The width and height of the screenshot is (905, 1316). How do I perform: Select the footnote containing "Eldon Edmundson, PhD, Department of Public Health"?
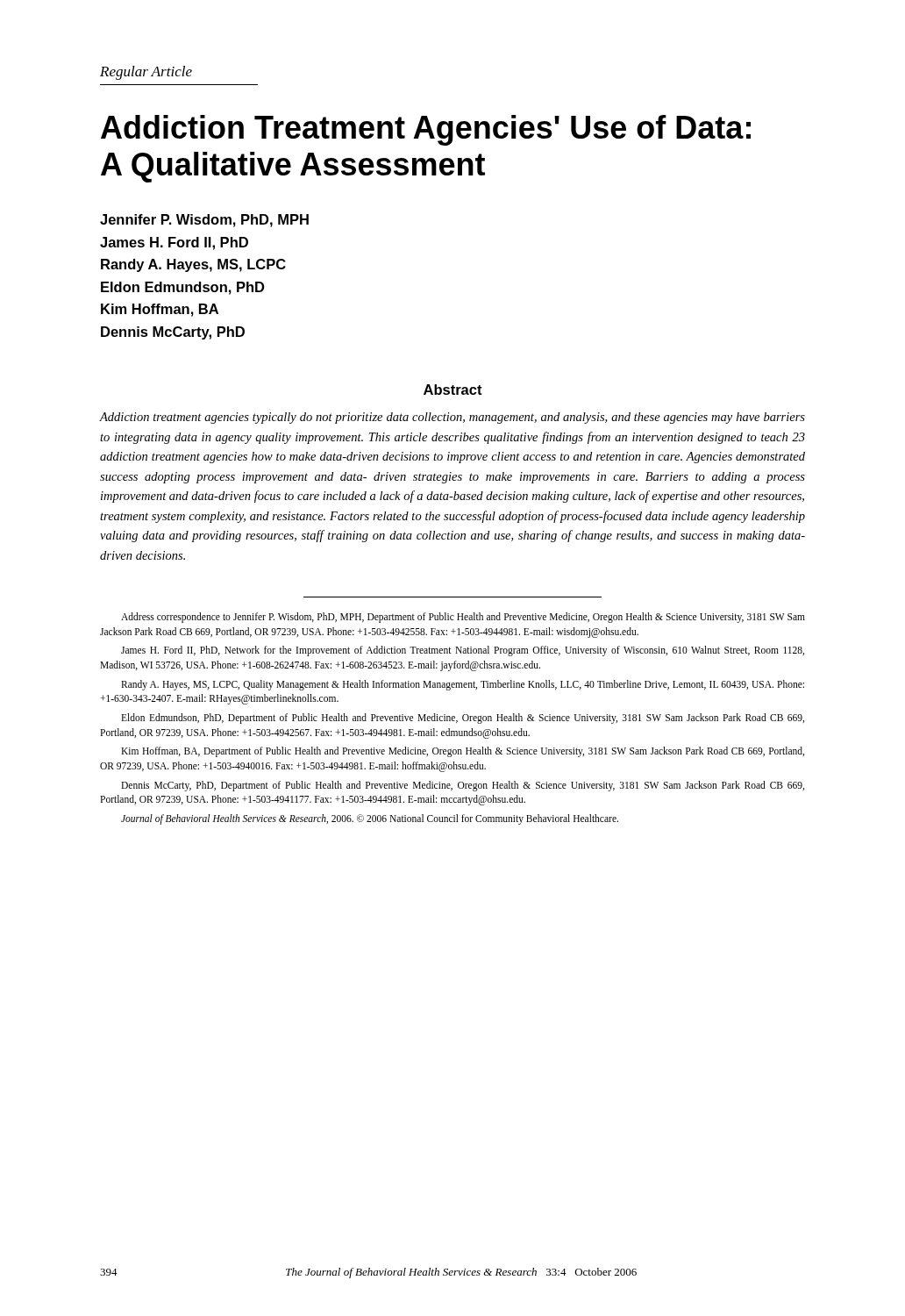[x=452, y=725]
